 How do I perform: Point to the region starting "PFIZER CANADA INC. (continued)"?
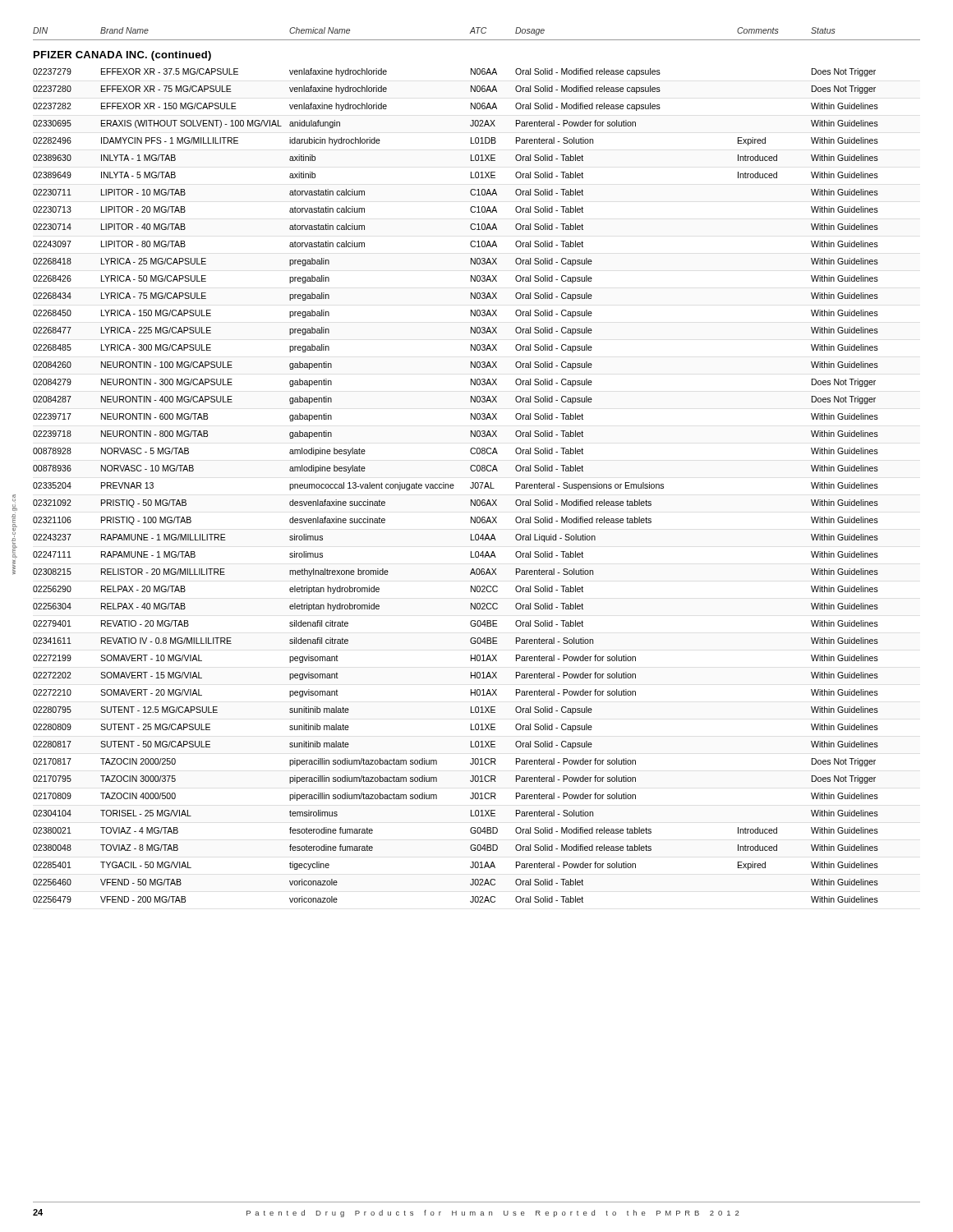(x=122, y=55)
